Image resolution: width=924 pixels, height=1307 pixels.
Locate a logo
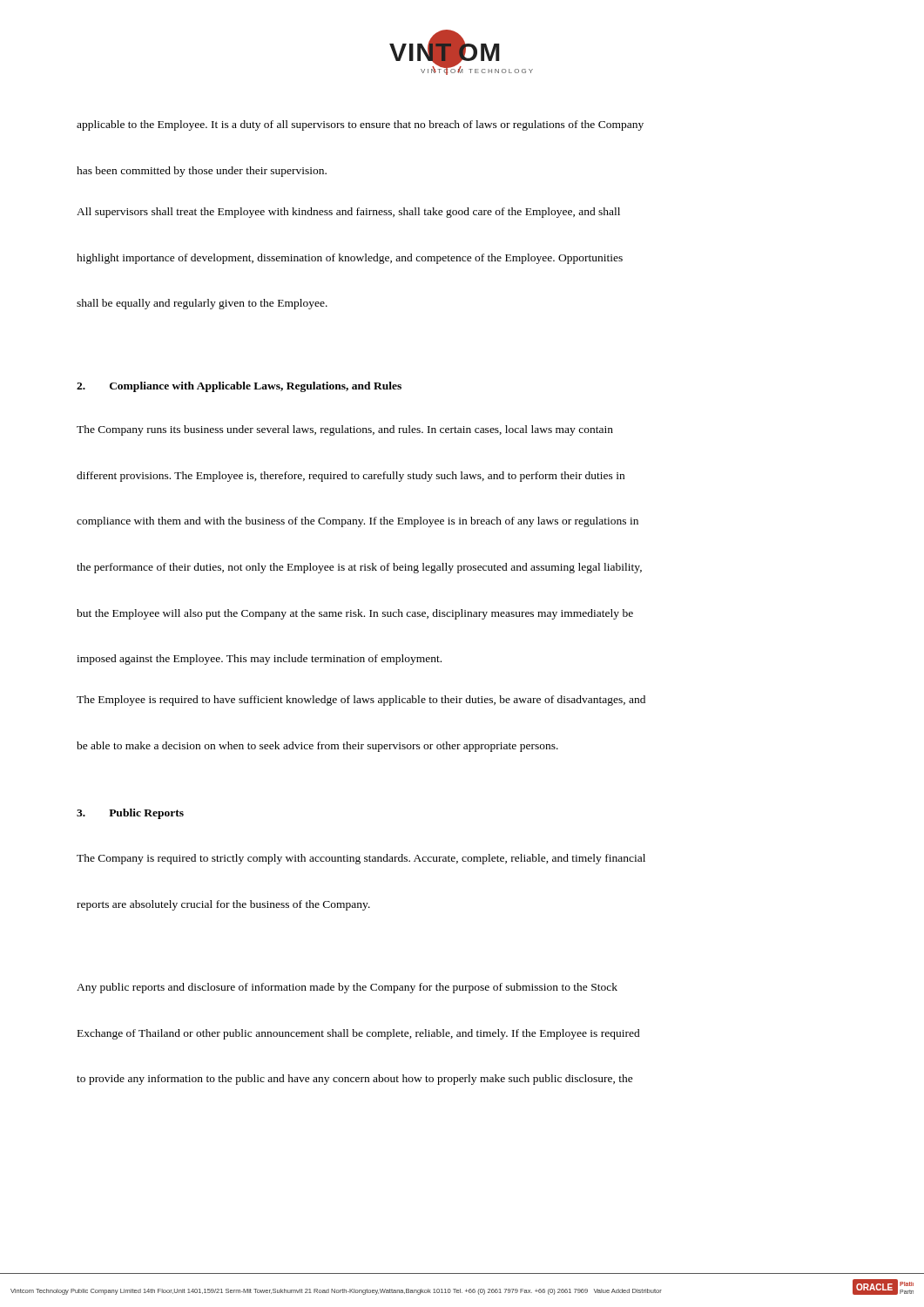point(462,59)
